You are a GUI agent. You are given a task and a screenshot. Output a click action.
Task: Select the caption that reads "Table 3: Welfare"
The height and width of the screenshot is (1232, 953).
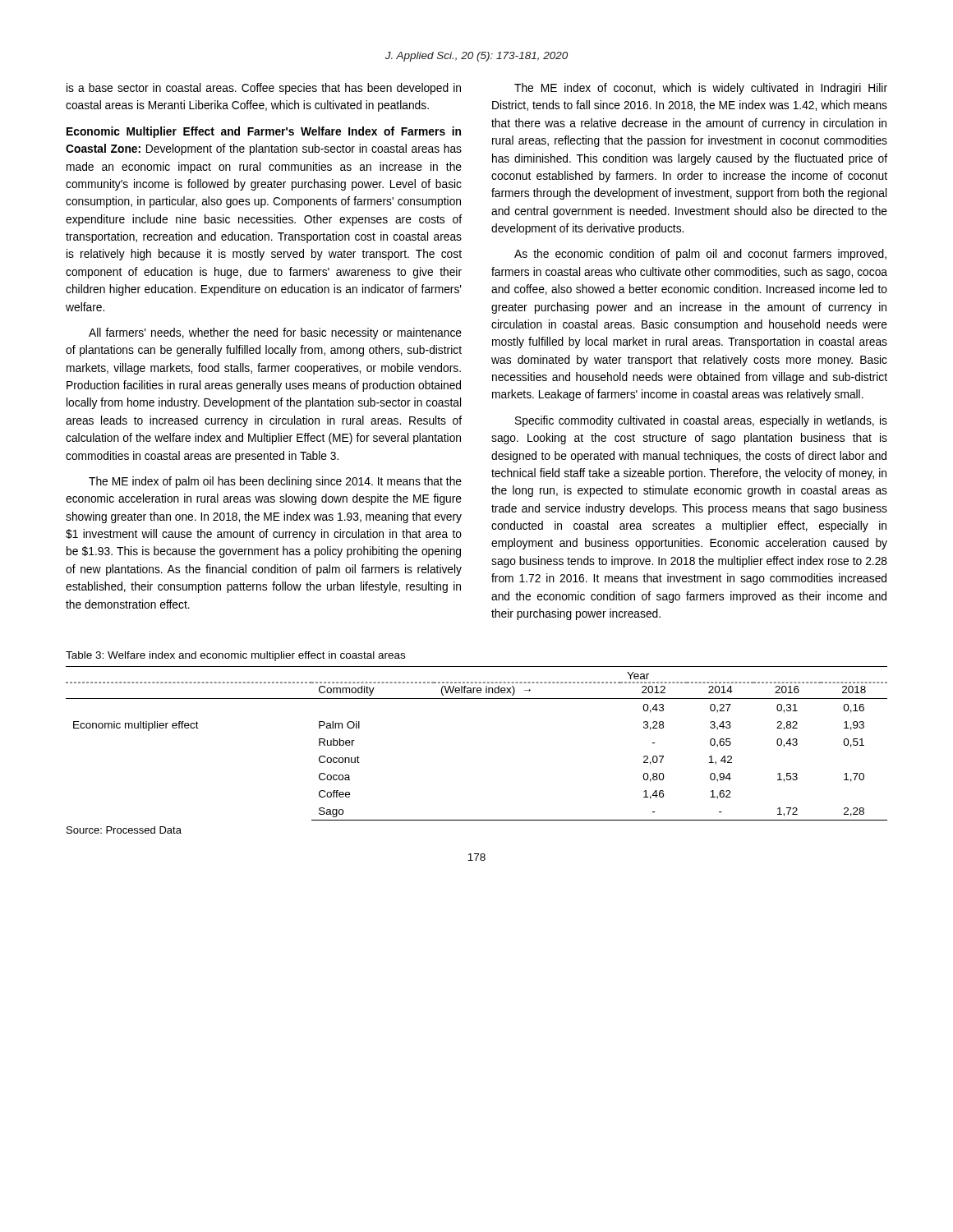pyautogui.click(x=236, y=655)
